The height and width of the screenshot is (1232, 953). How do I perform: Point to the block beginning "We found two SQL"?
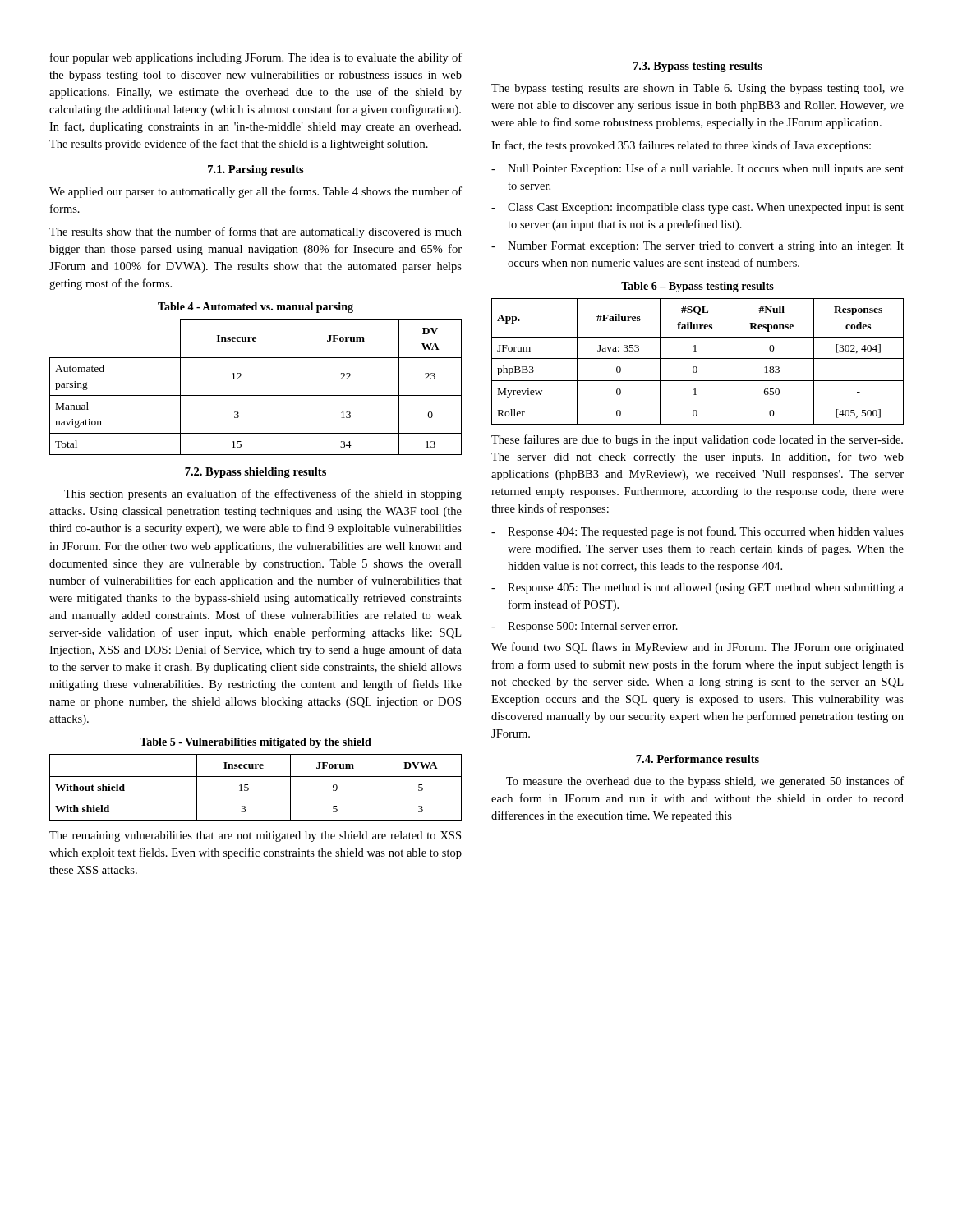tap(698, 691)
